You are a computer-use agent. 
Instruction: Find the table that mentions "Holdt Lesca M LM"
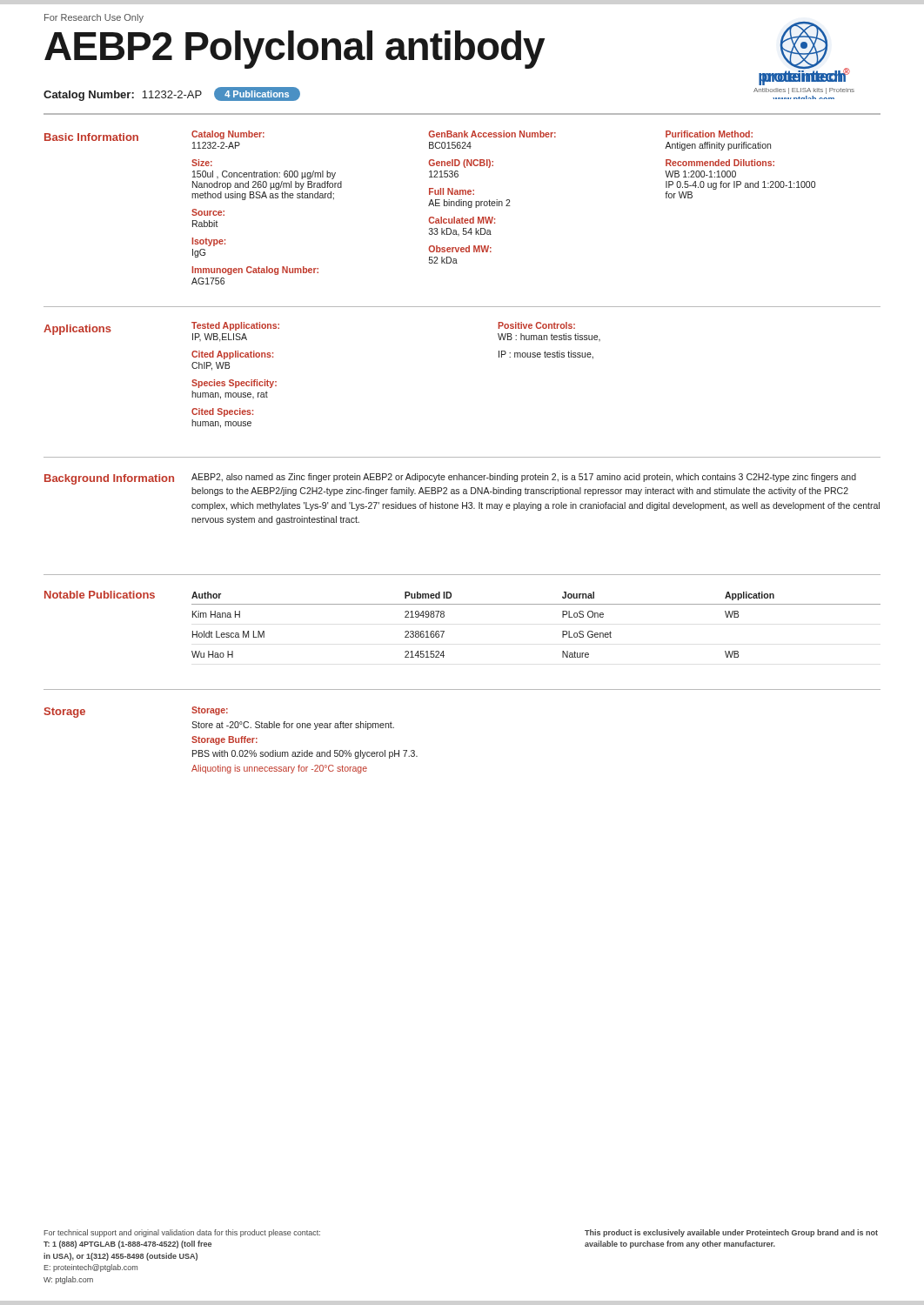tap(536, 625)
